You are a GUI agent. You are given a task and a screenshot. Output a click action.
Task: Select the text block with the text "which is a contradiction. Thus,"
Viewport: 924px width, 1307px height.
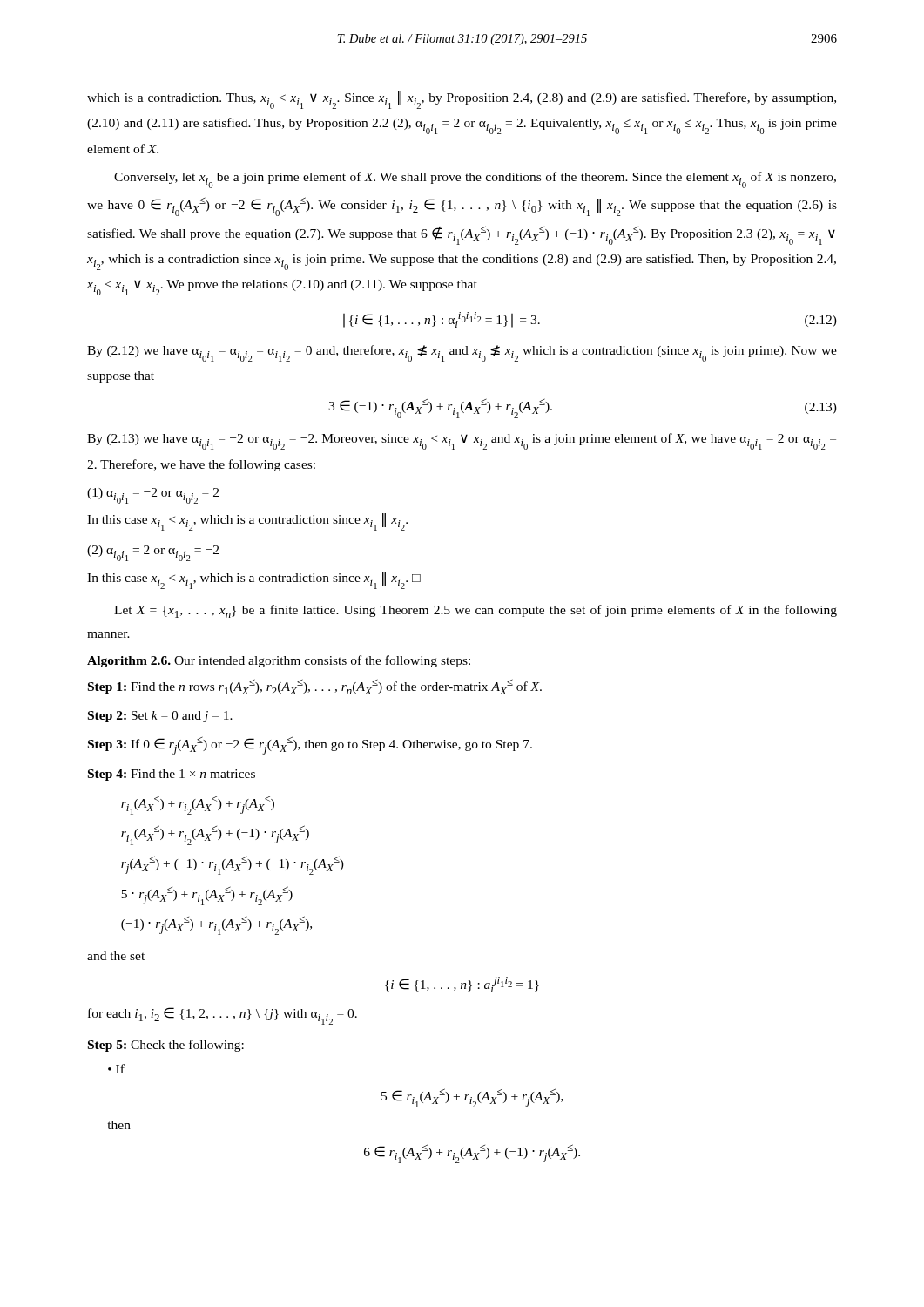click(x=462, y=123)
